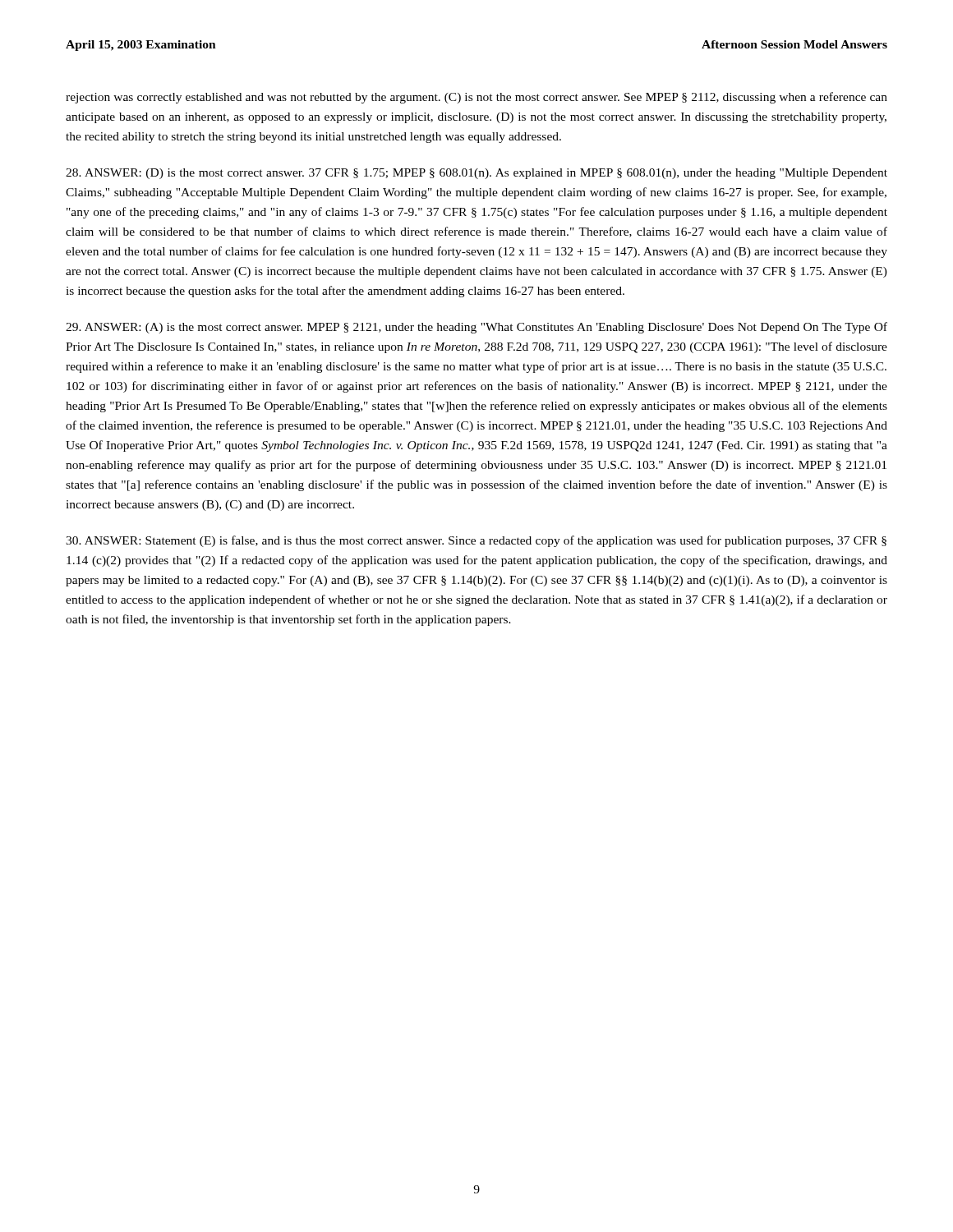Image resolution: width=953 pixels, height=1232 pixels.
Task: Point to the element starting "ANSWER: (D) is the"
Action: [476, 231]
